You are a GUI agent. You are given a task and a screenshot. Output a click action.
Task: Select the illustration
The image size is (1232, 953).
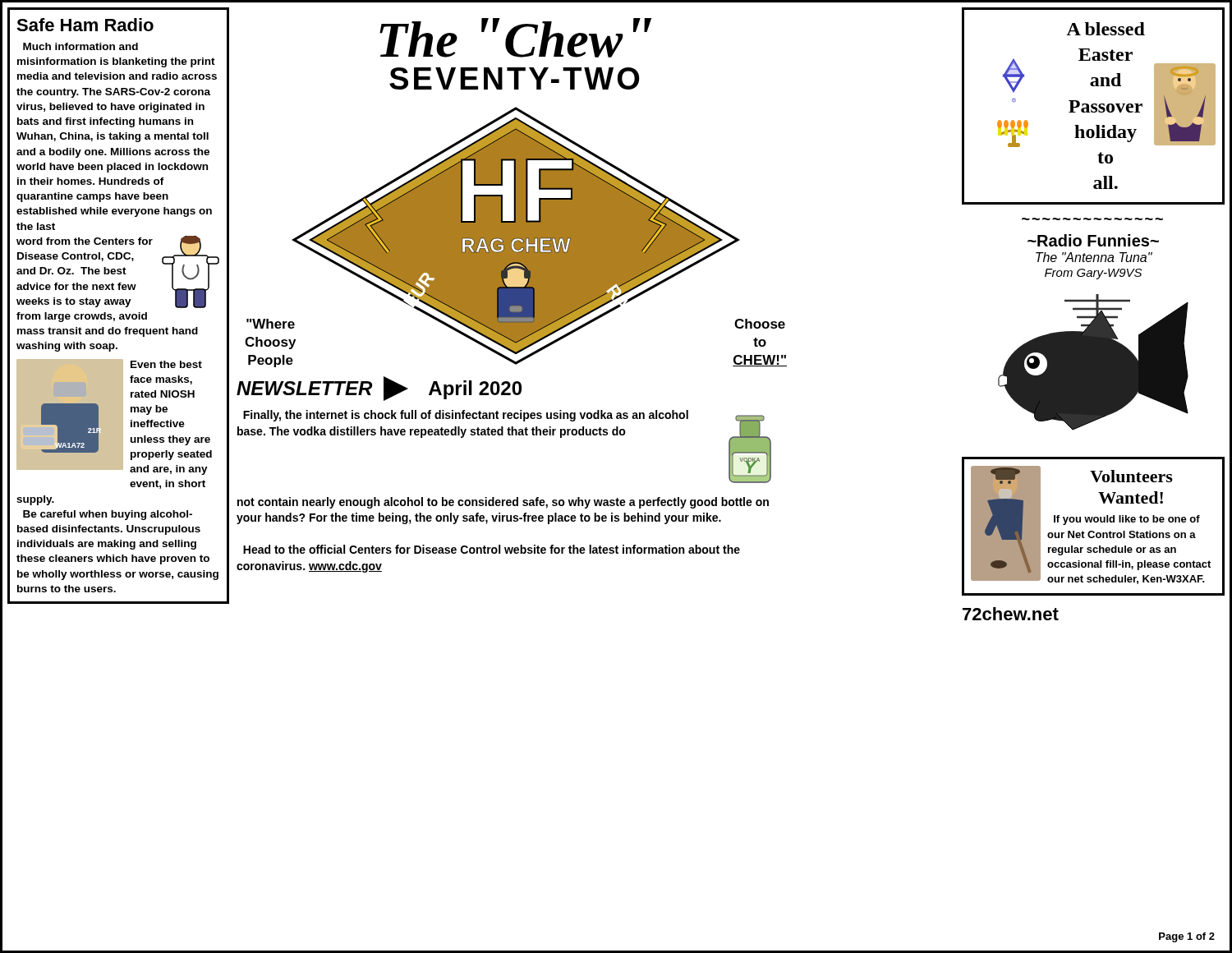(x=1093, y=368)
